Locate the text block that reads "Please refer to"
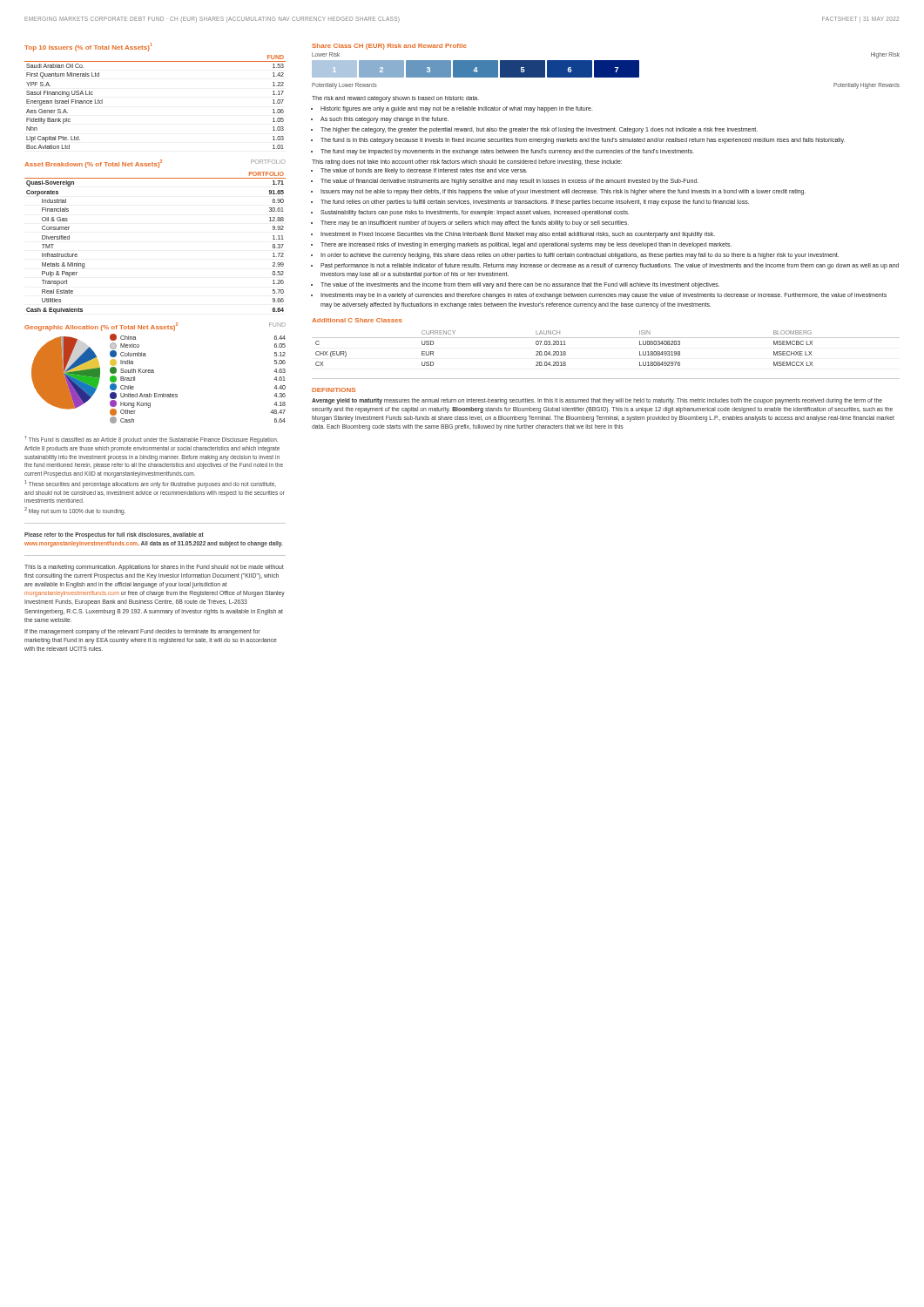 pyautogui.click(x=154, y=539)
